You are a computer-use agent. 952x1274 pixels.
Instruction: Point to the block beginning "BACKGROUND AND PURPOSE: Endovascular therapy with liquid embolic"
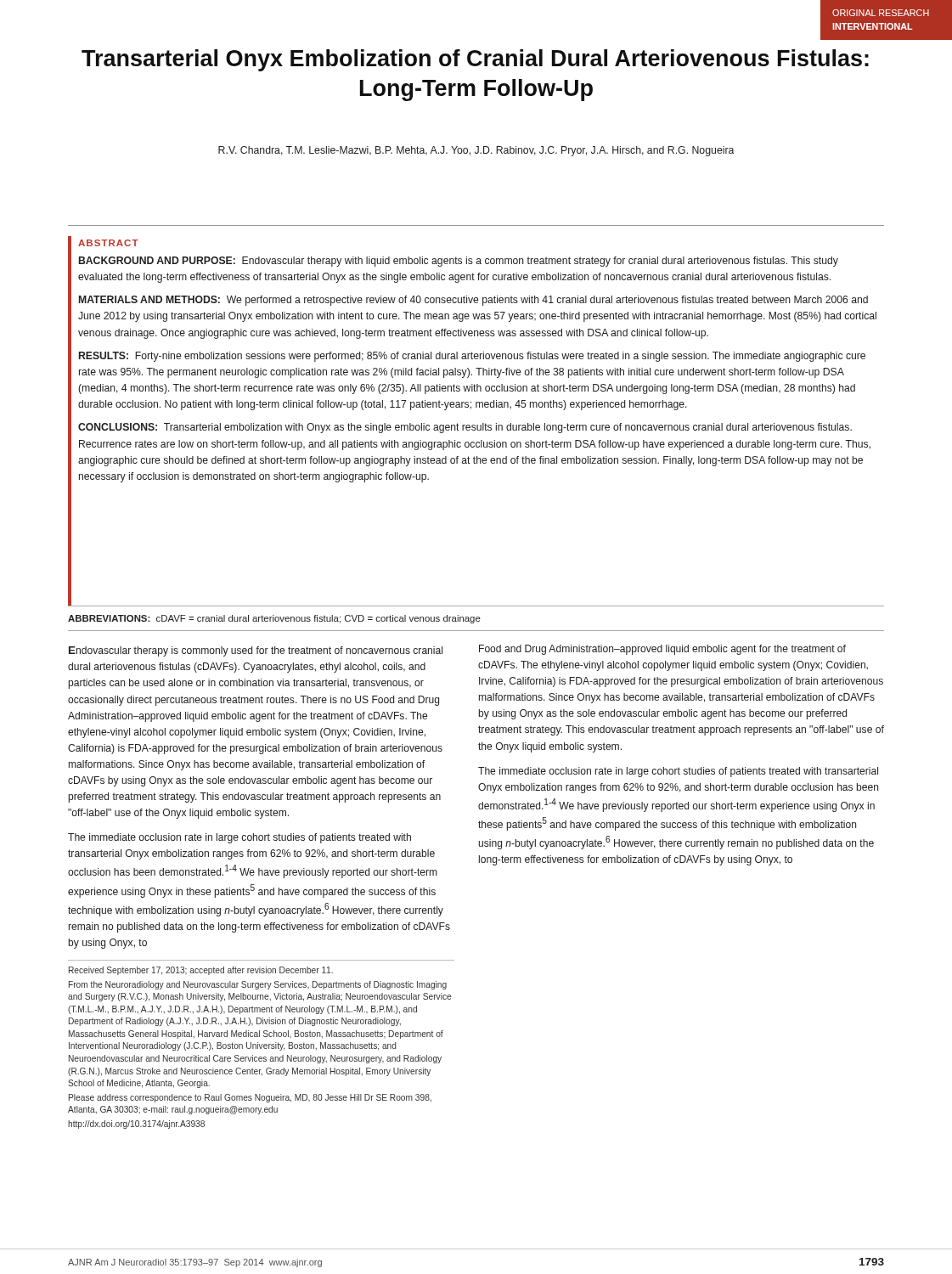[481, 369]
